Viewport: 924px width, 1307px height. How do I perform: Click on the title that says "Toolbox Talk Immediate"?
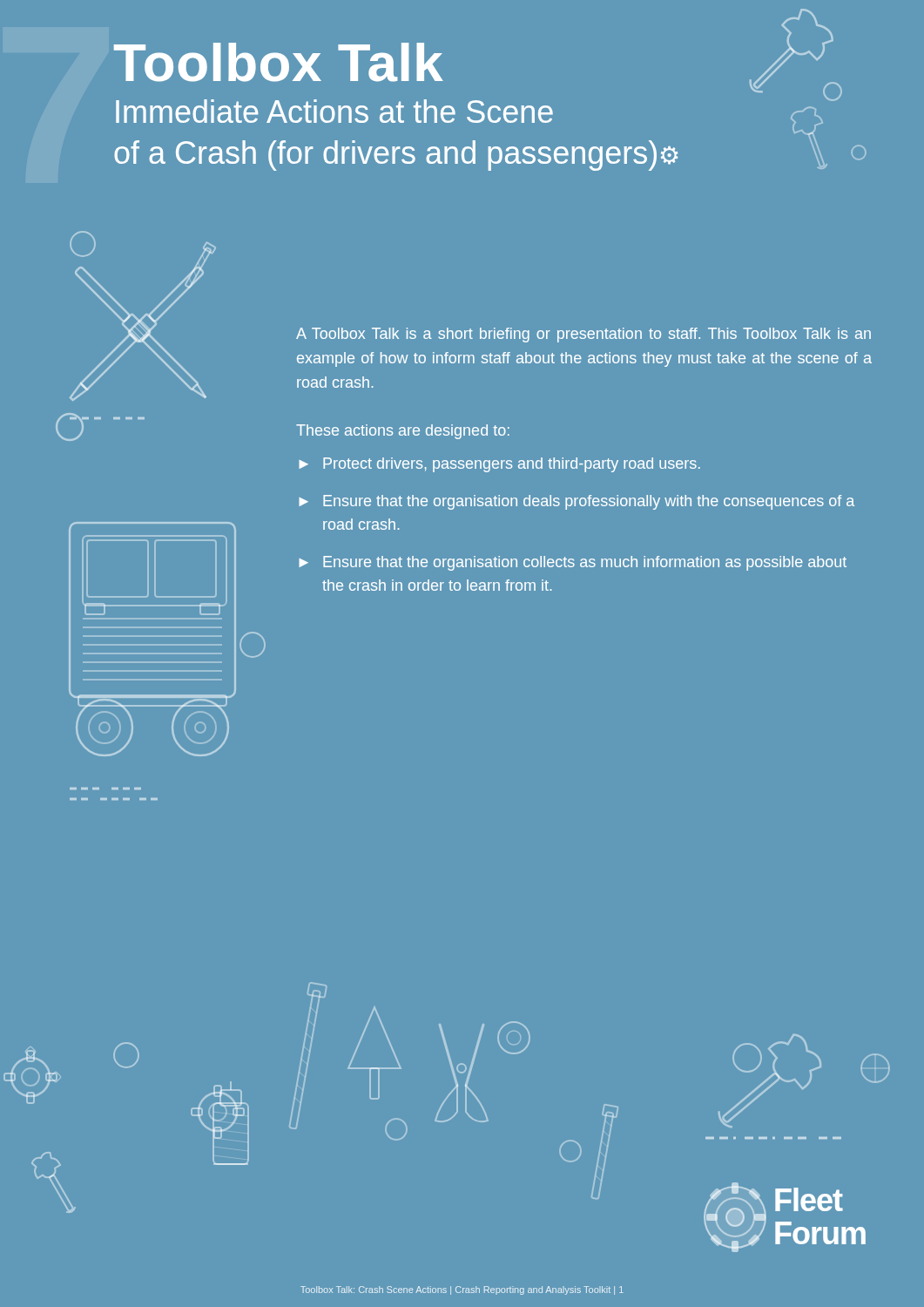coord(492,104)
